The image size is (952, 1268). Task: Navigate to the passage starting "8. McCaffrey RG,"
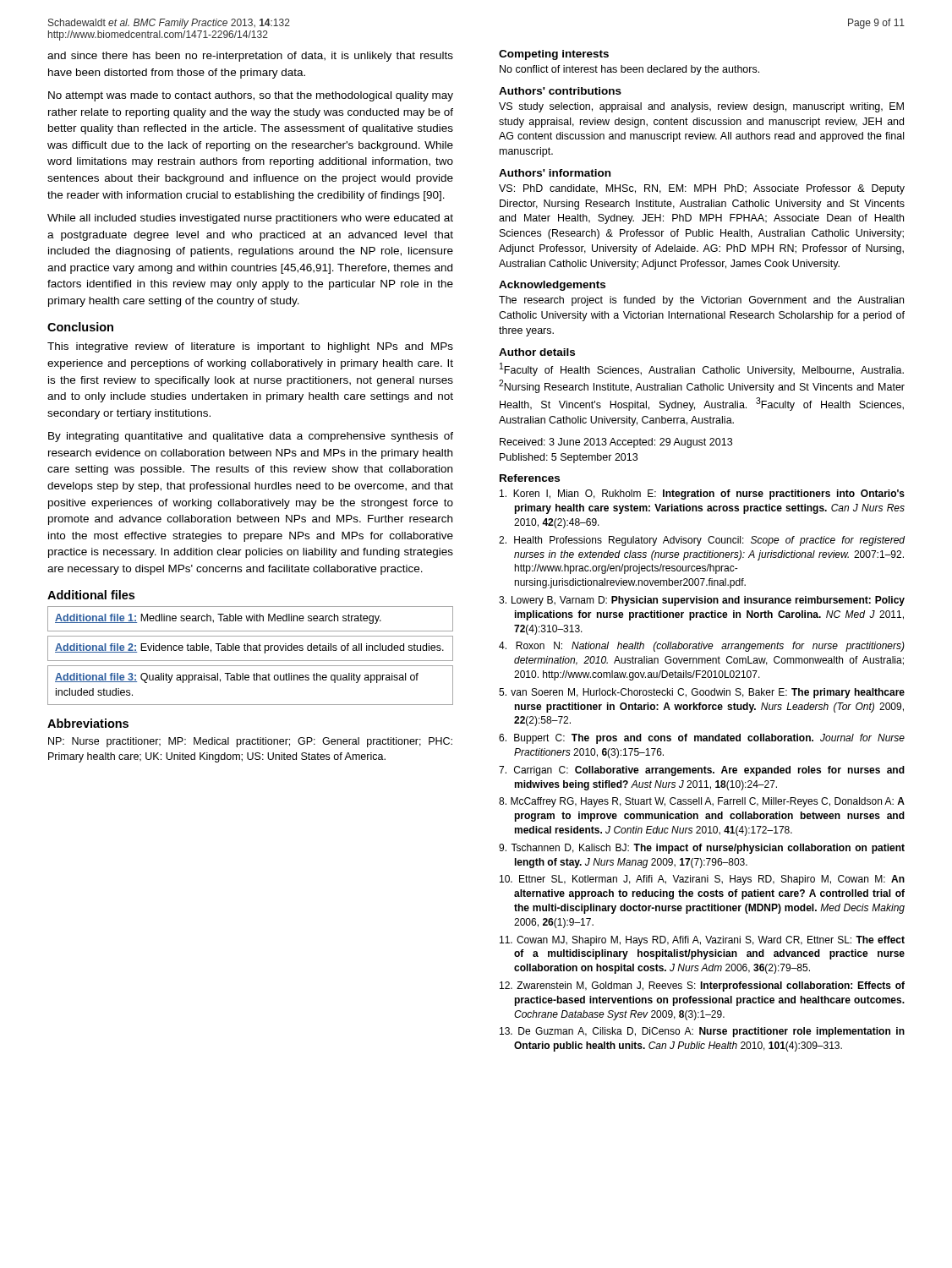[702, 816]
